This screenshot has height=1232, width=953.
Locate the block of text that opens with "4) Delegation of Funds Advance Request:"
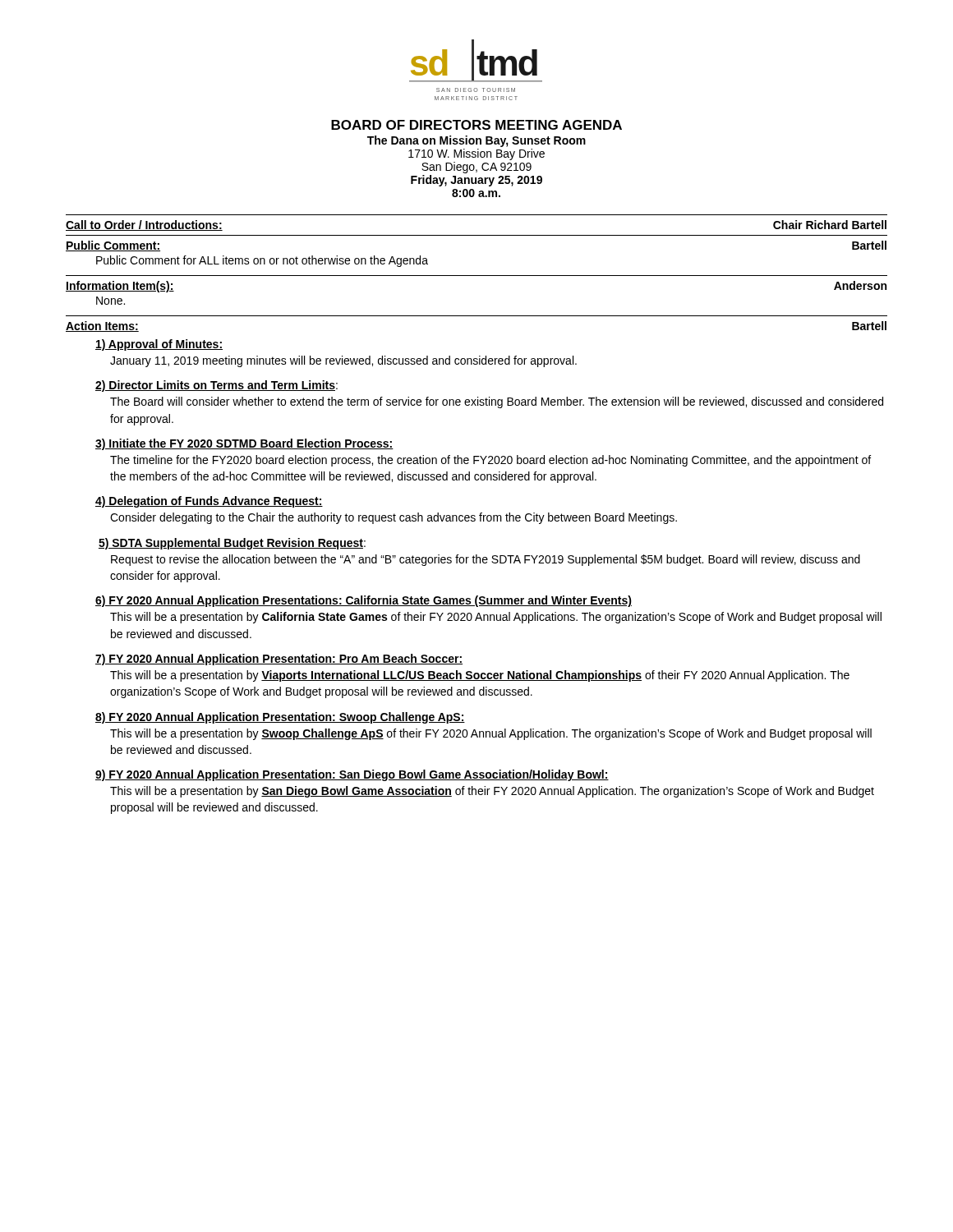(491, 511)
